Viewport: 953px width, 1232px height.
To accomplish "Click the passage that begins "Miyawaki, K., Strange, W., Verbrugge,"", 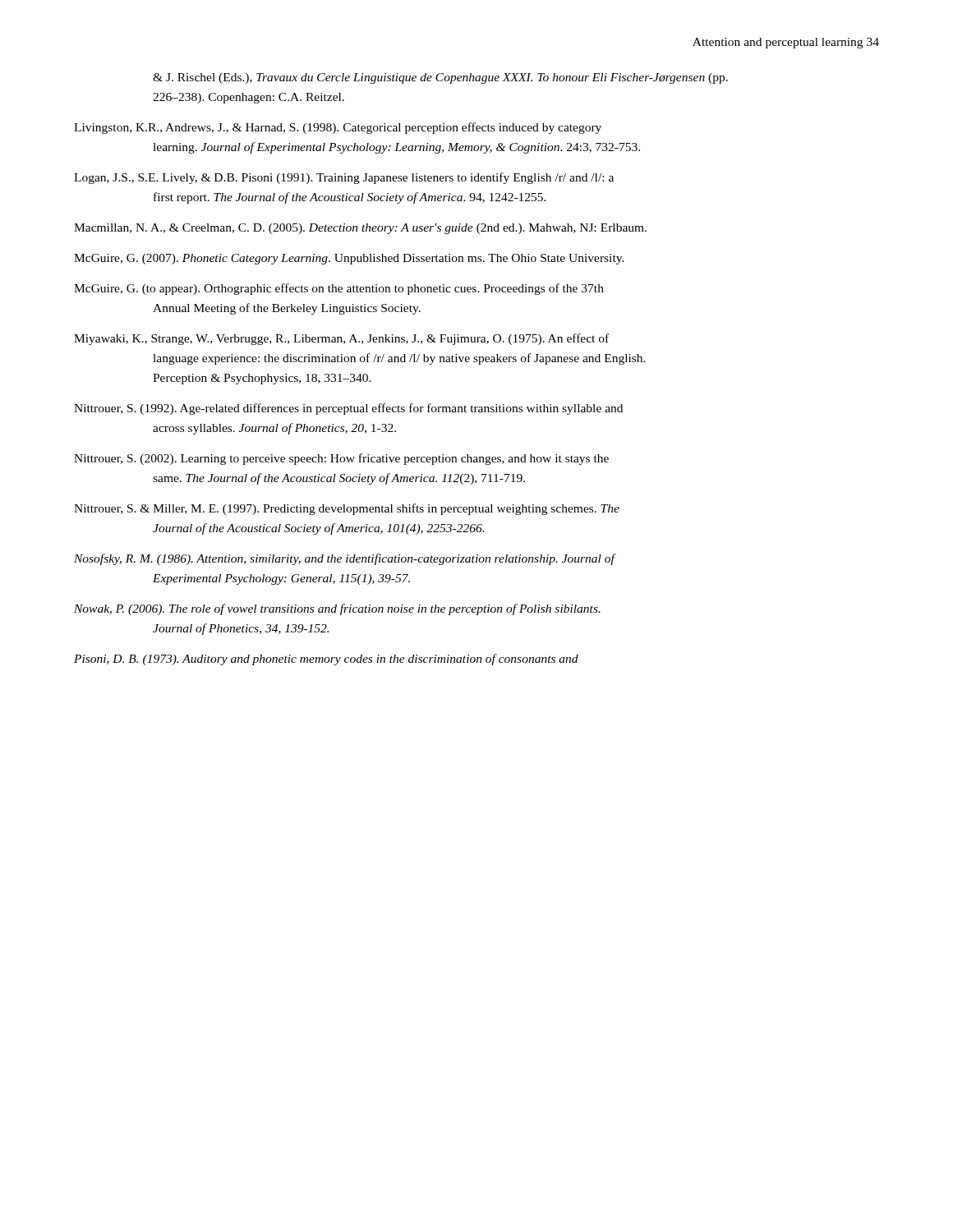I will [x=476, y=358].
